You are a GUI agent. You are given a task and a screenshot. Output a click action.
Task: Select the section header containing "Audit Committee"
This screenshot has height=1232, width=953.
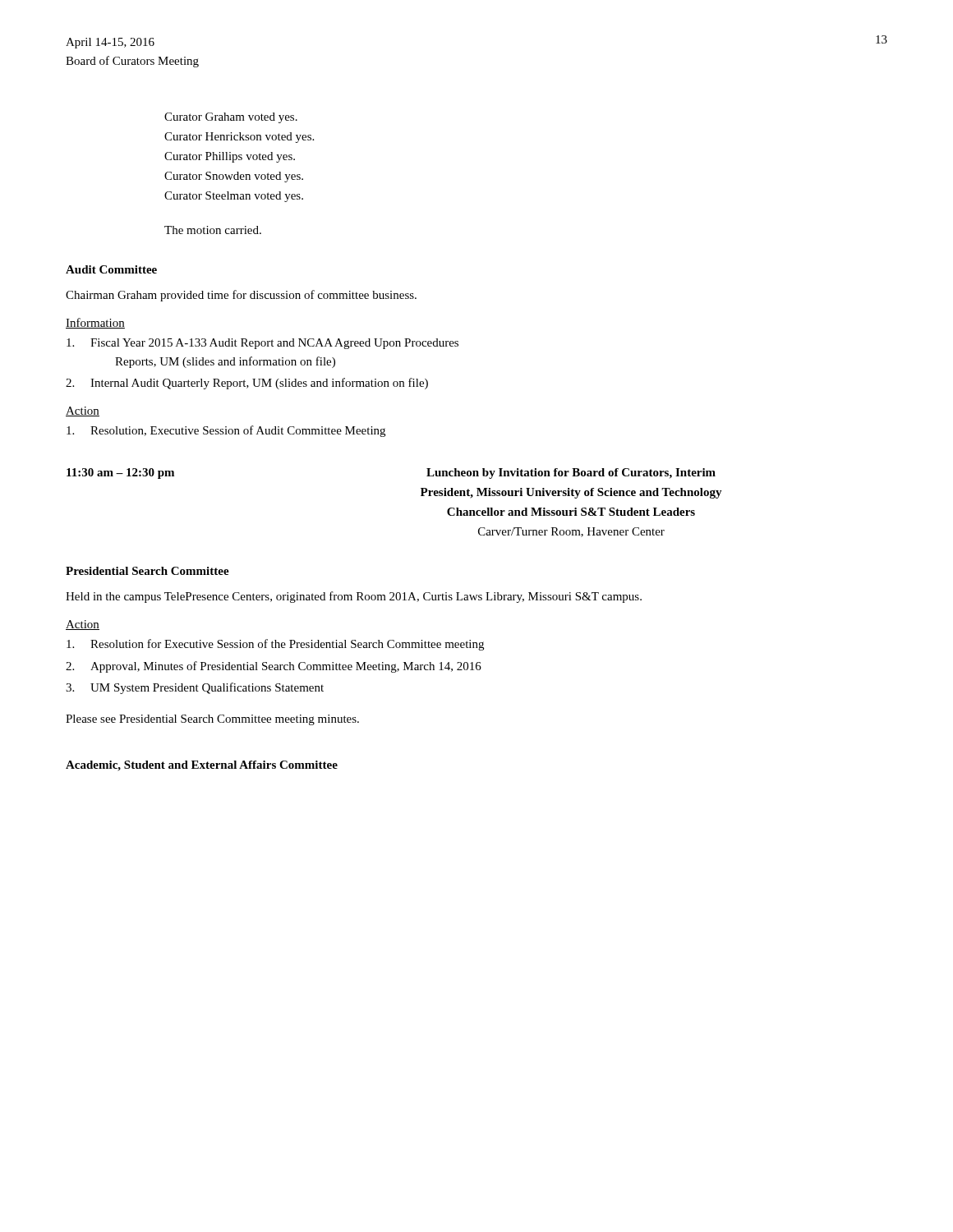pyautogui.click(x=111, y=269)
